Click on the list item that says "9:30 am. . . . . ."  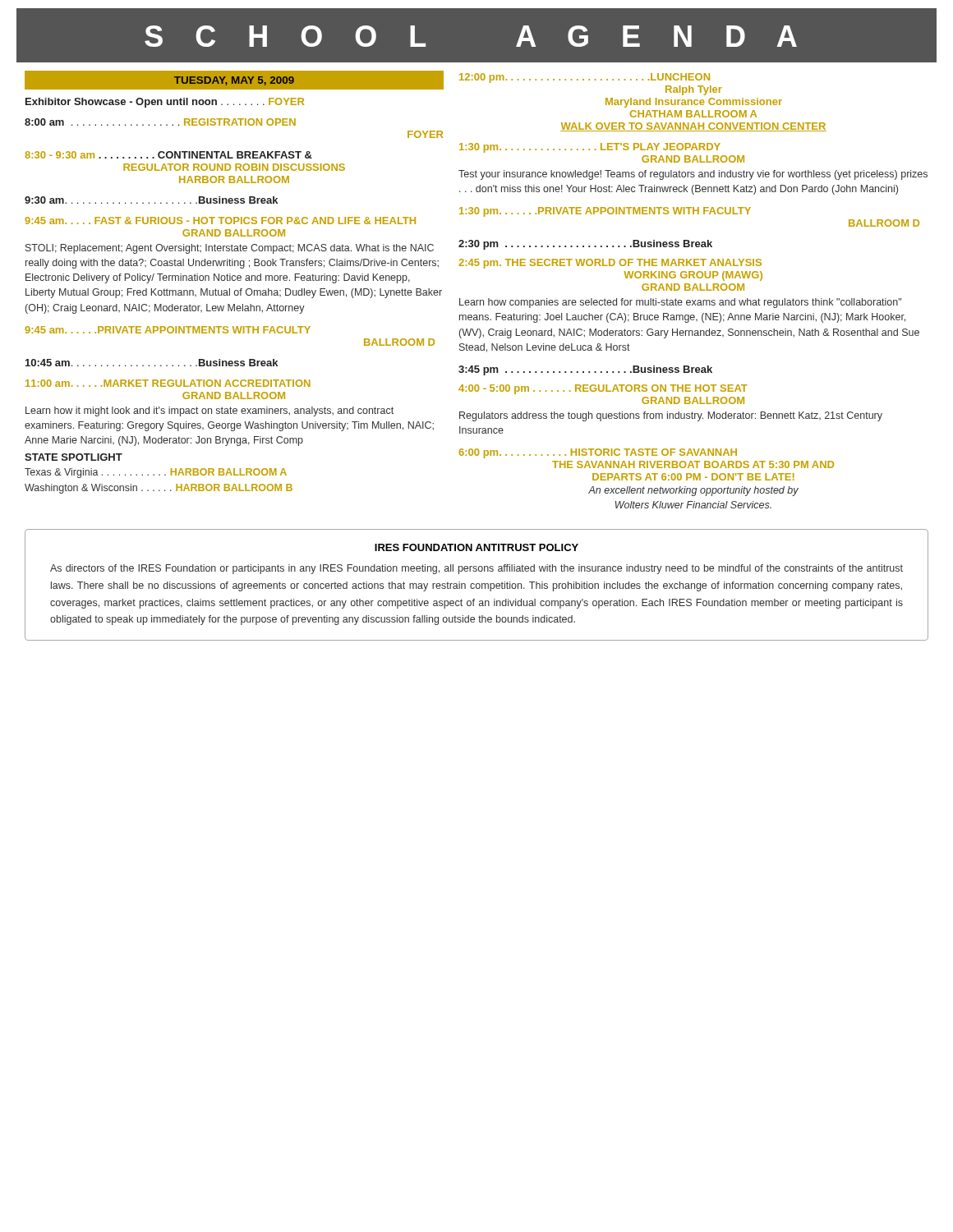[151, 200]
